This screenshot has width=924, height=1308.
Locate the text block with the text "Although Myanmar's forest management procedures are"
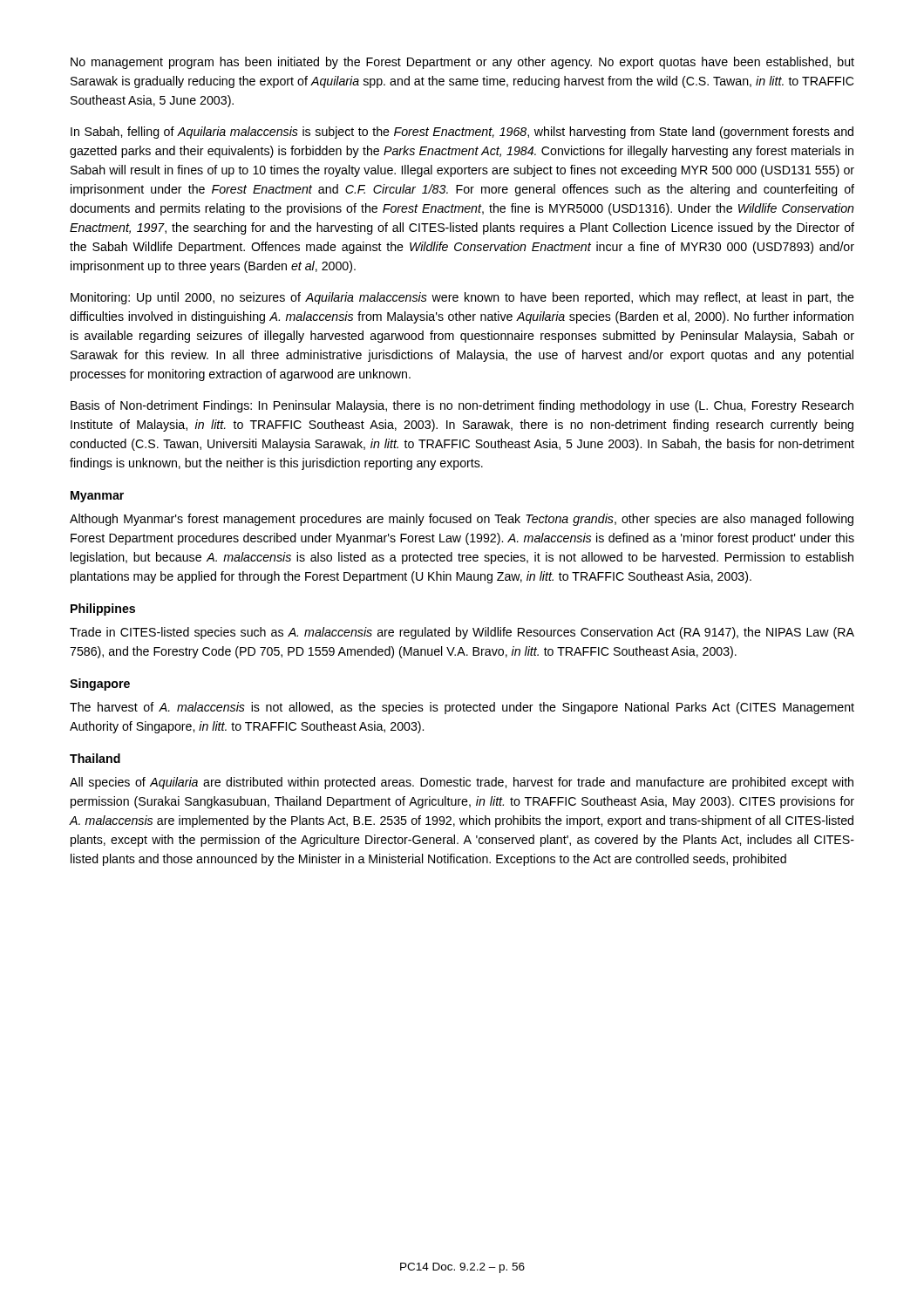point(462,548)
